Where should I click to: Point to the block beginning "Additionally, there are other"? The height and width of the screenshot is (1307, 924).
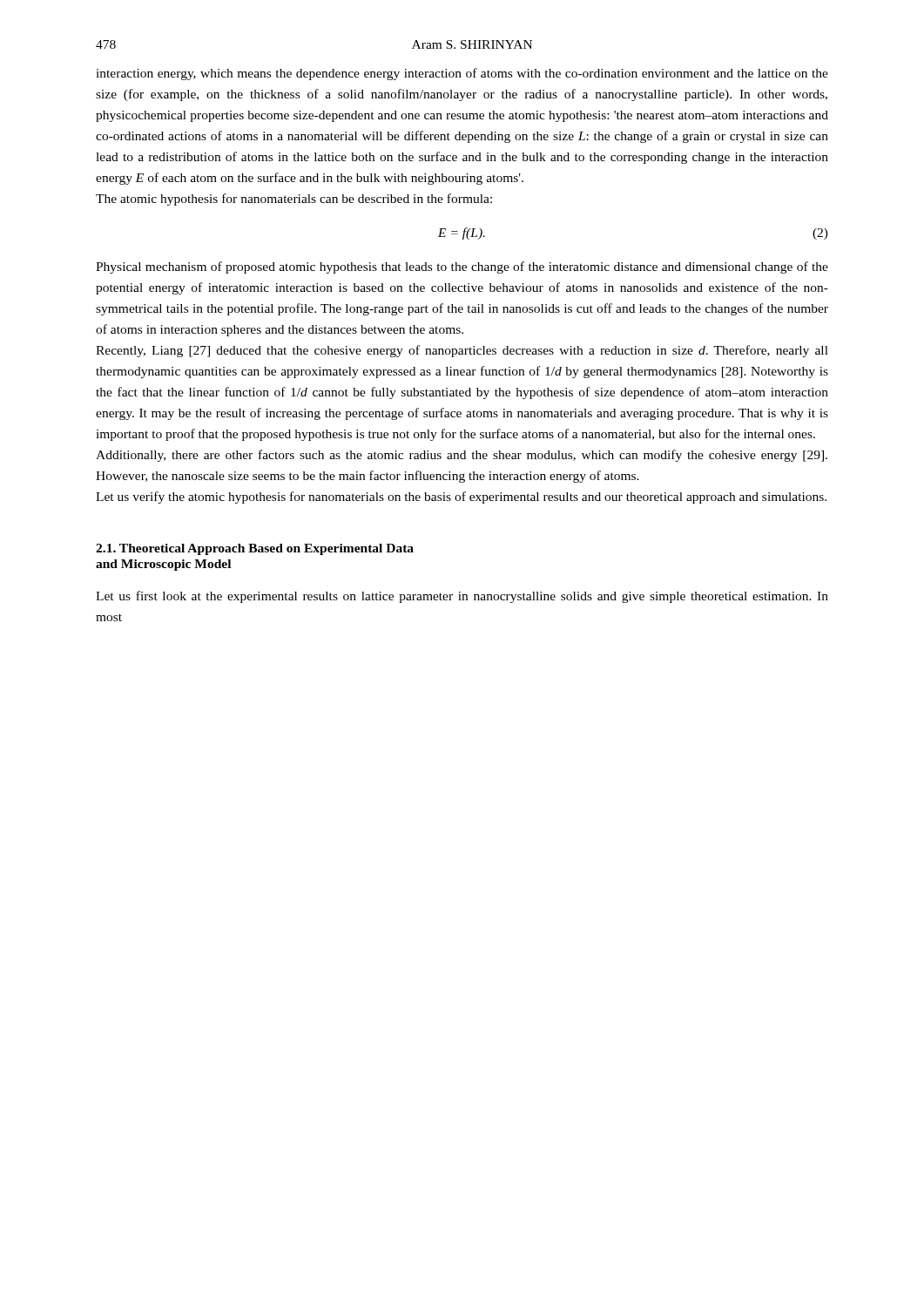462,466
